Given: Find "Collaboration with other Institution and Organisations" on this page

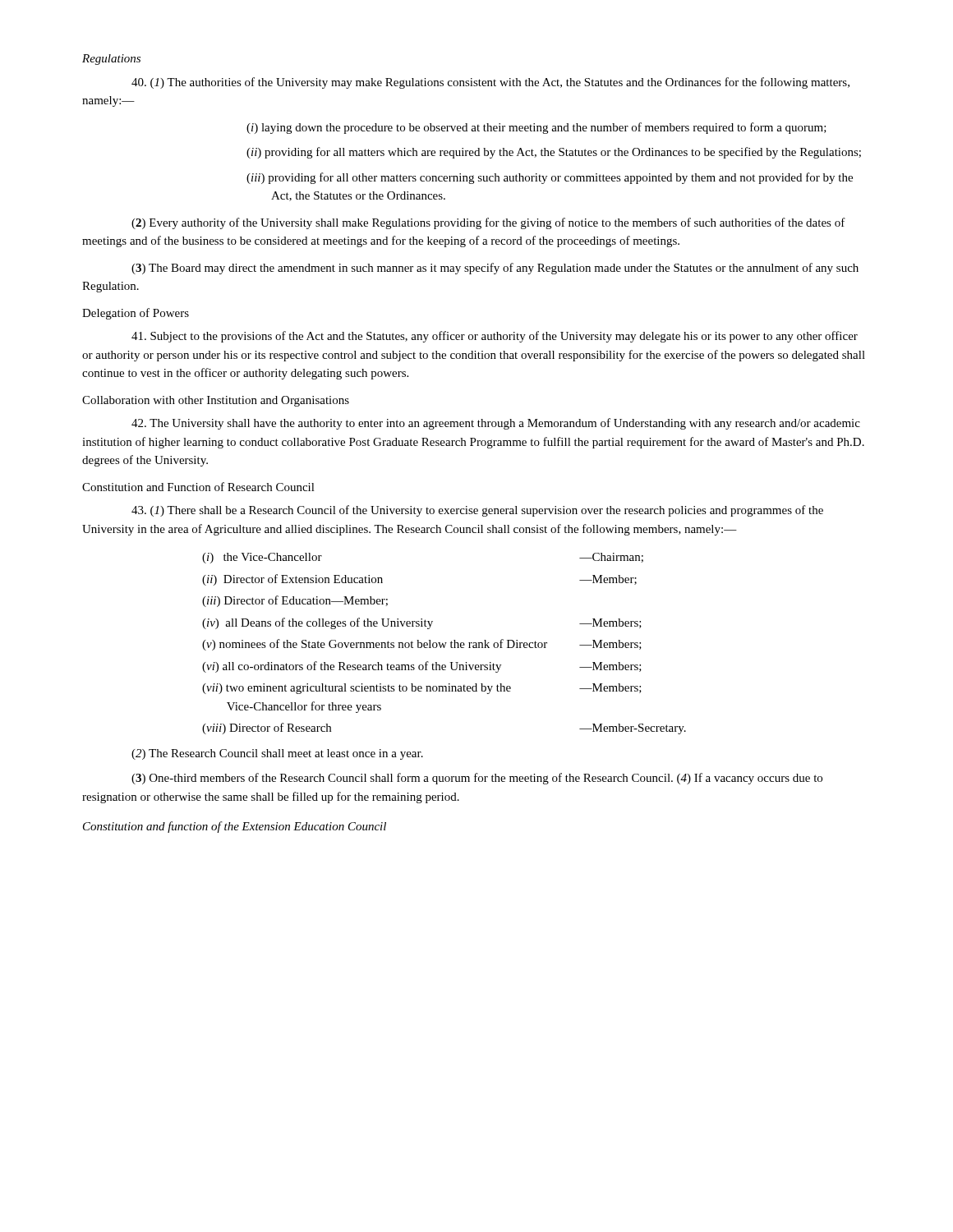Looking at the screenshot, I should pos(216,400).
